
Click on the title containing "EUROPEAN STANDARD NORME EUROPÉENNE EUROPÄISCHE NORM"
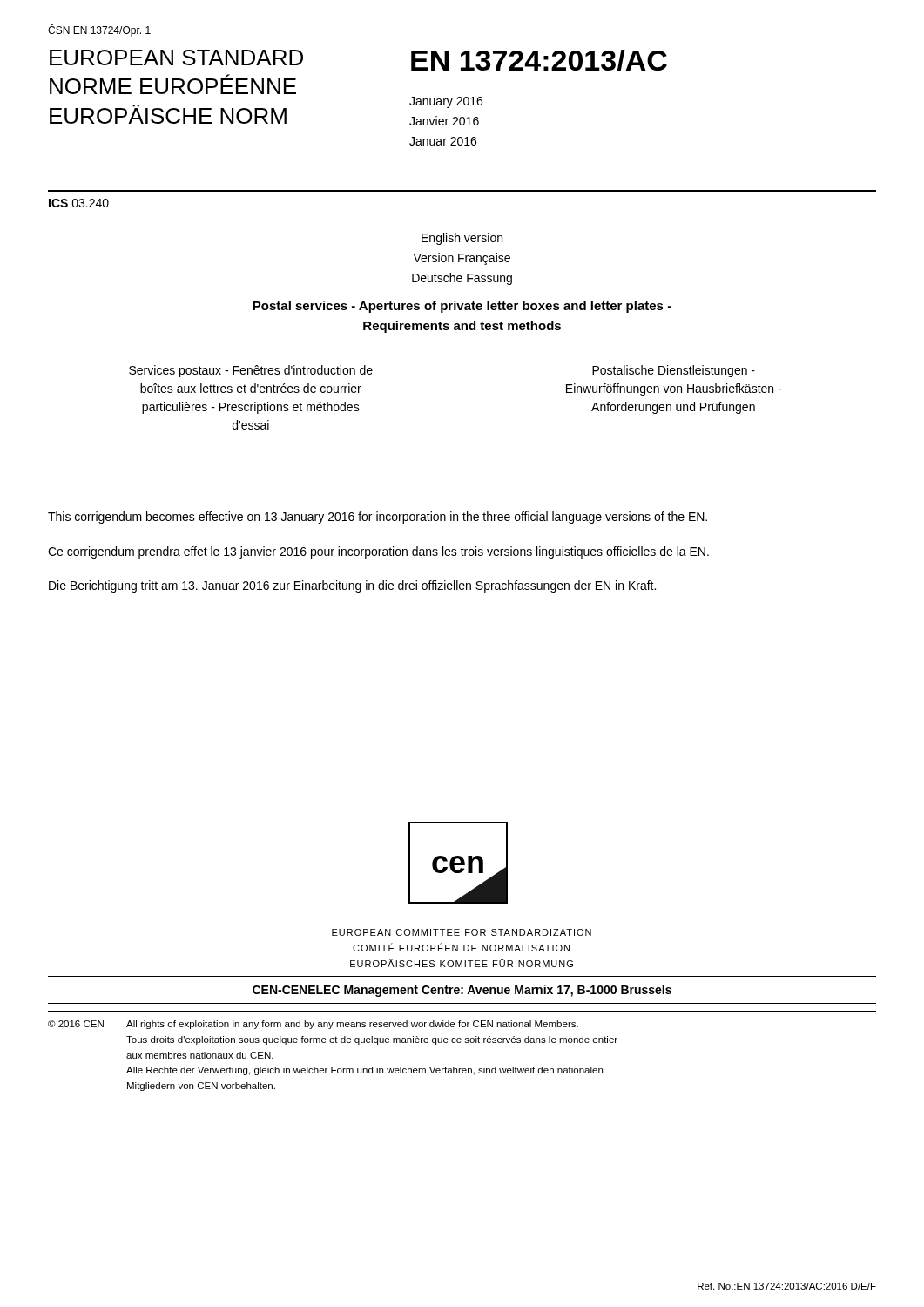(209, 87)
